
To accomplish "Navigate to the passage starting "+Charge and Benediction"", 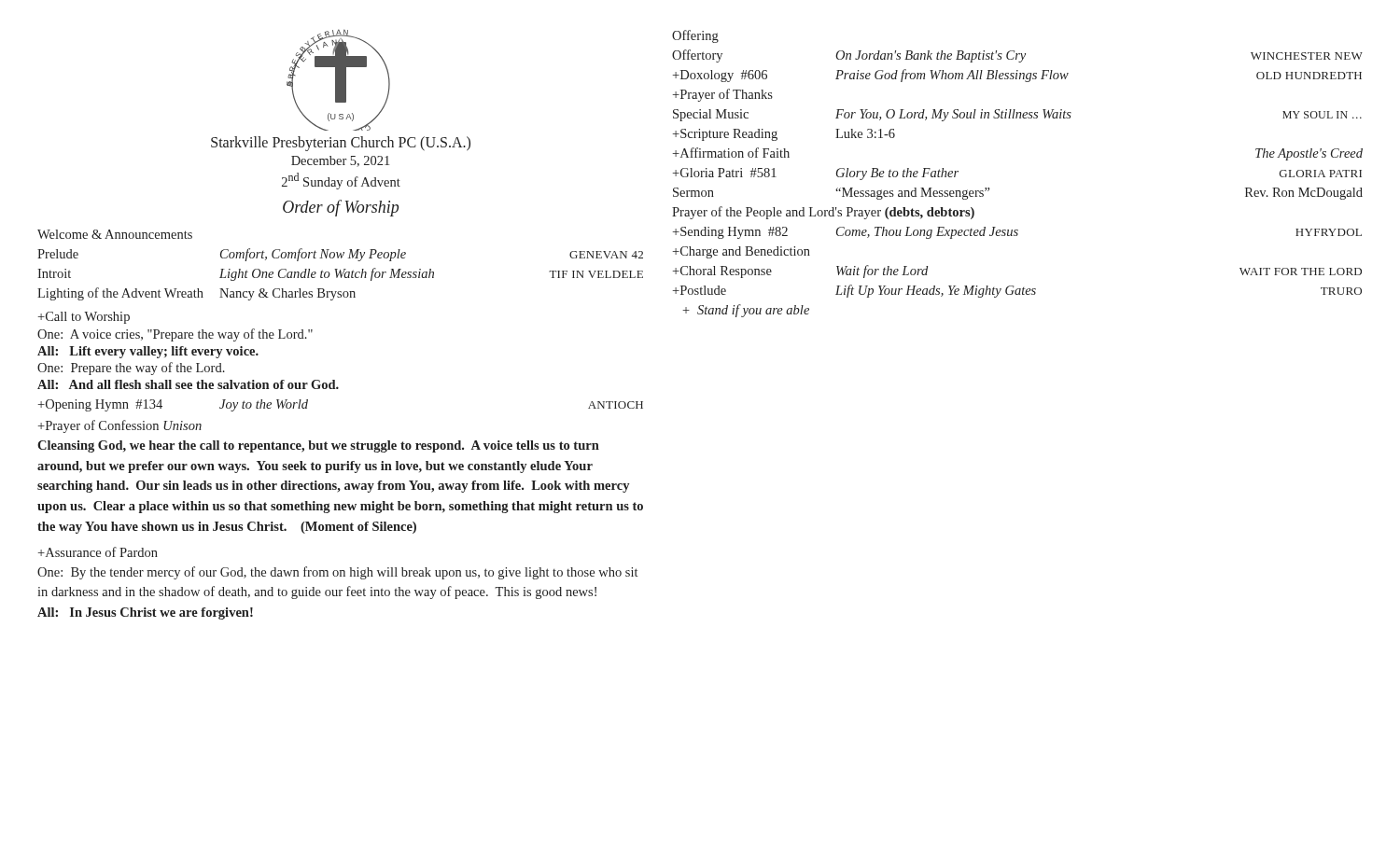I will coord(754,251).
